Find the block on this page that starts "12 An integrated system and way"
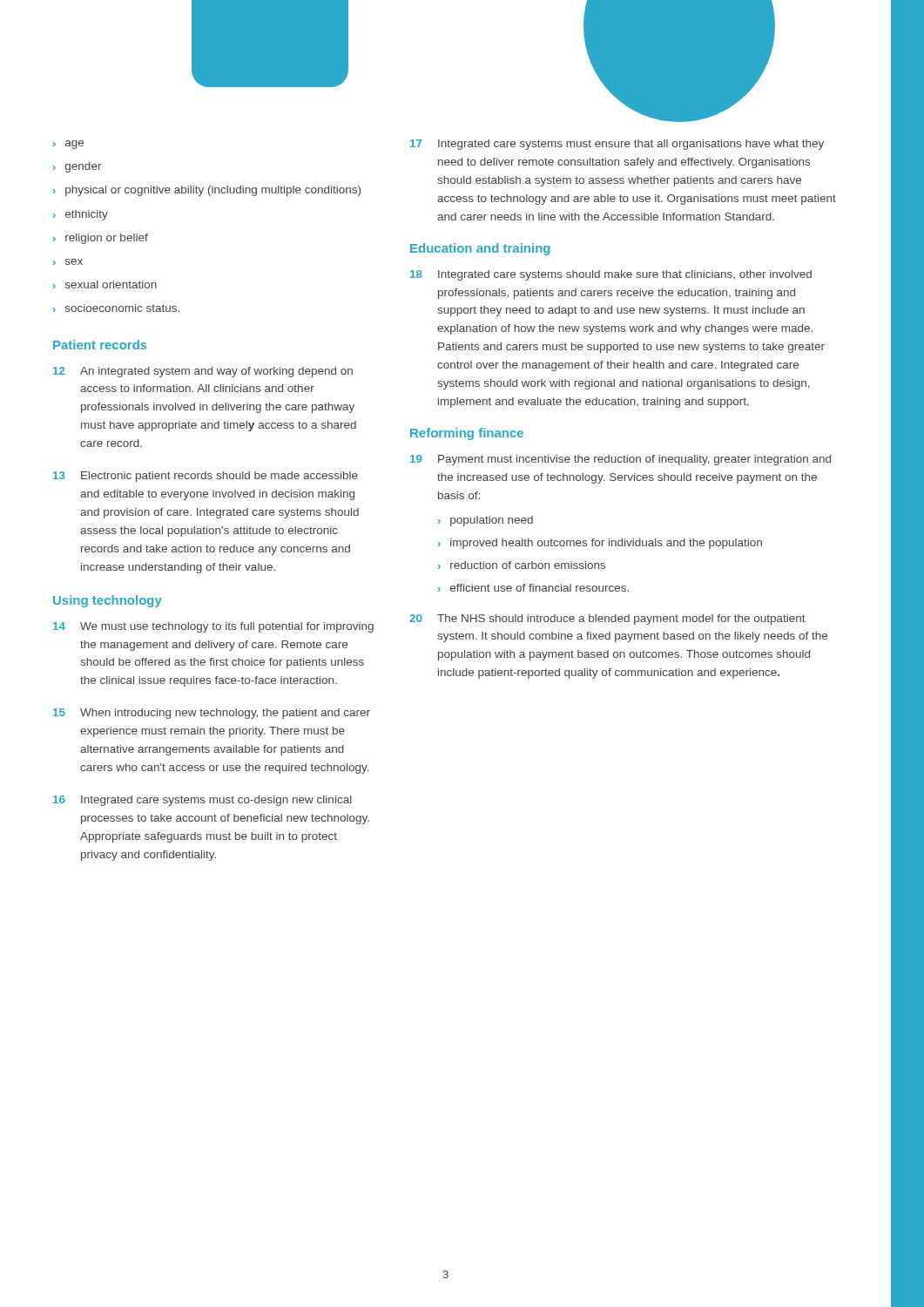924x1307 pixels. pyautogui.click(x=213, y=408)
